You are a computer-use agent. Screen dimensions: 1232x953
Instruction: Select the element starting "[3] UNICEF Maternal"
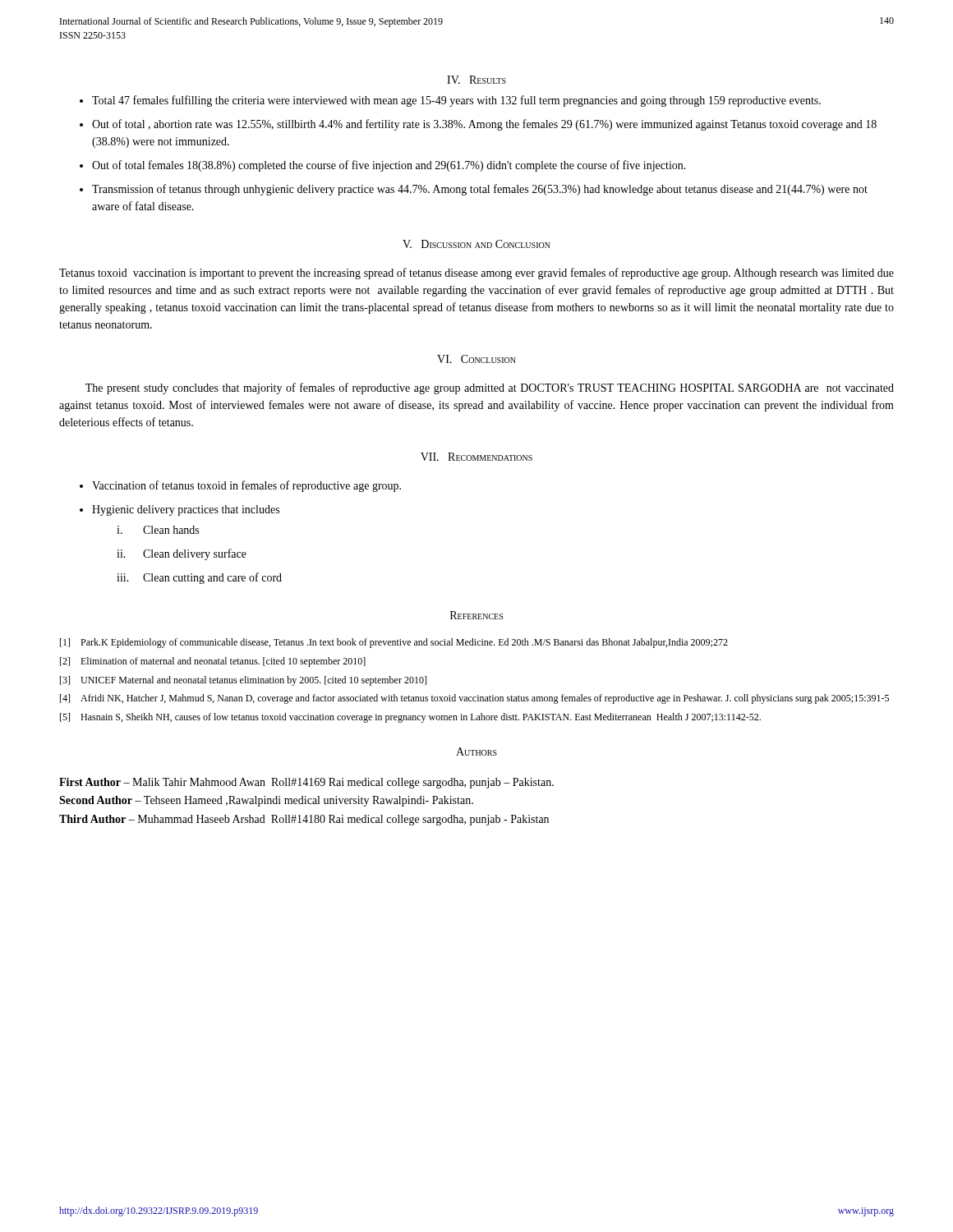pyautogui.click(x=243, y=681)
